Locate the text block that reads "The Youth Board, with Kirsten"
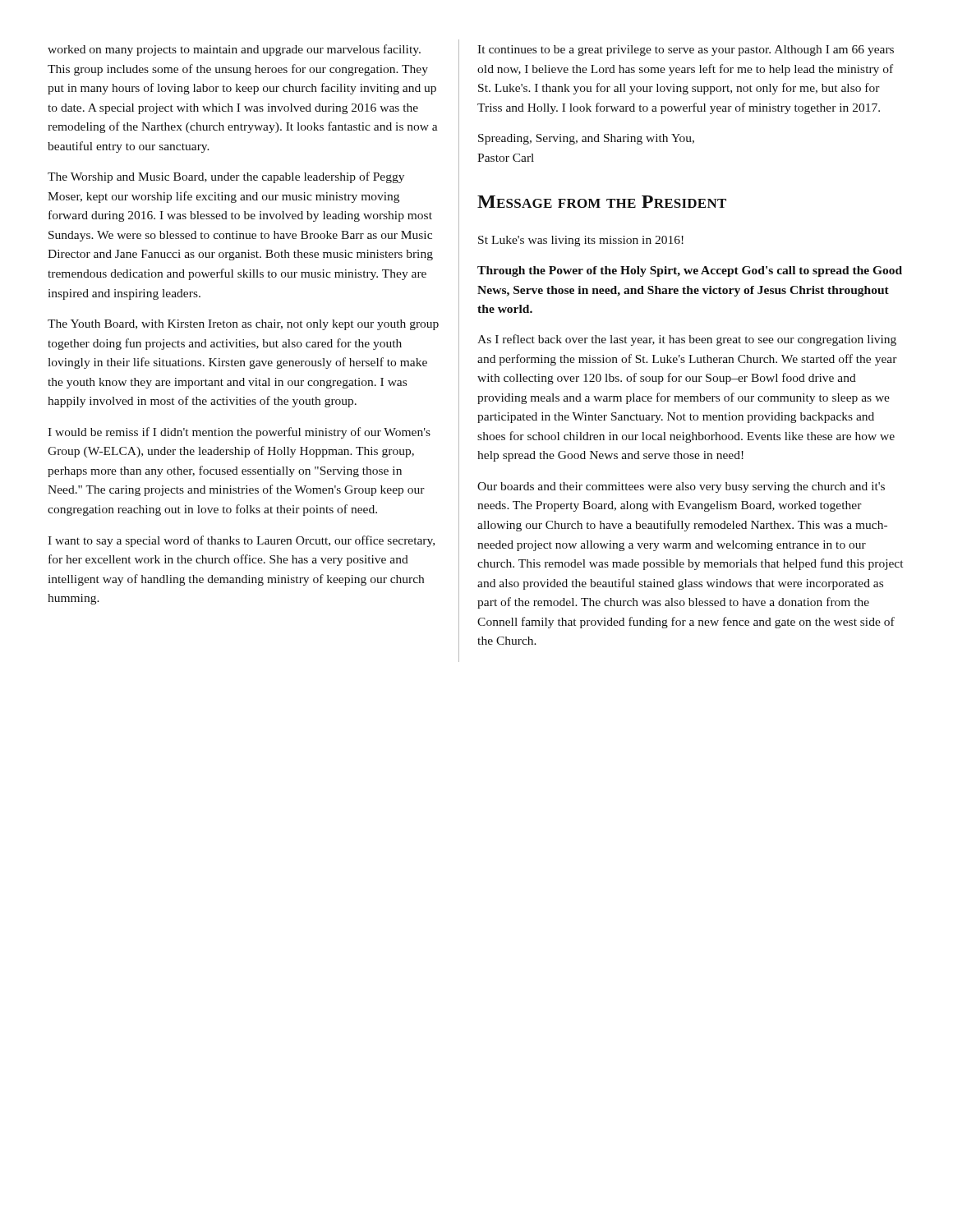 tap(244, 362)
